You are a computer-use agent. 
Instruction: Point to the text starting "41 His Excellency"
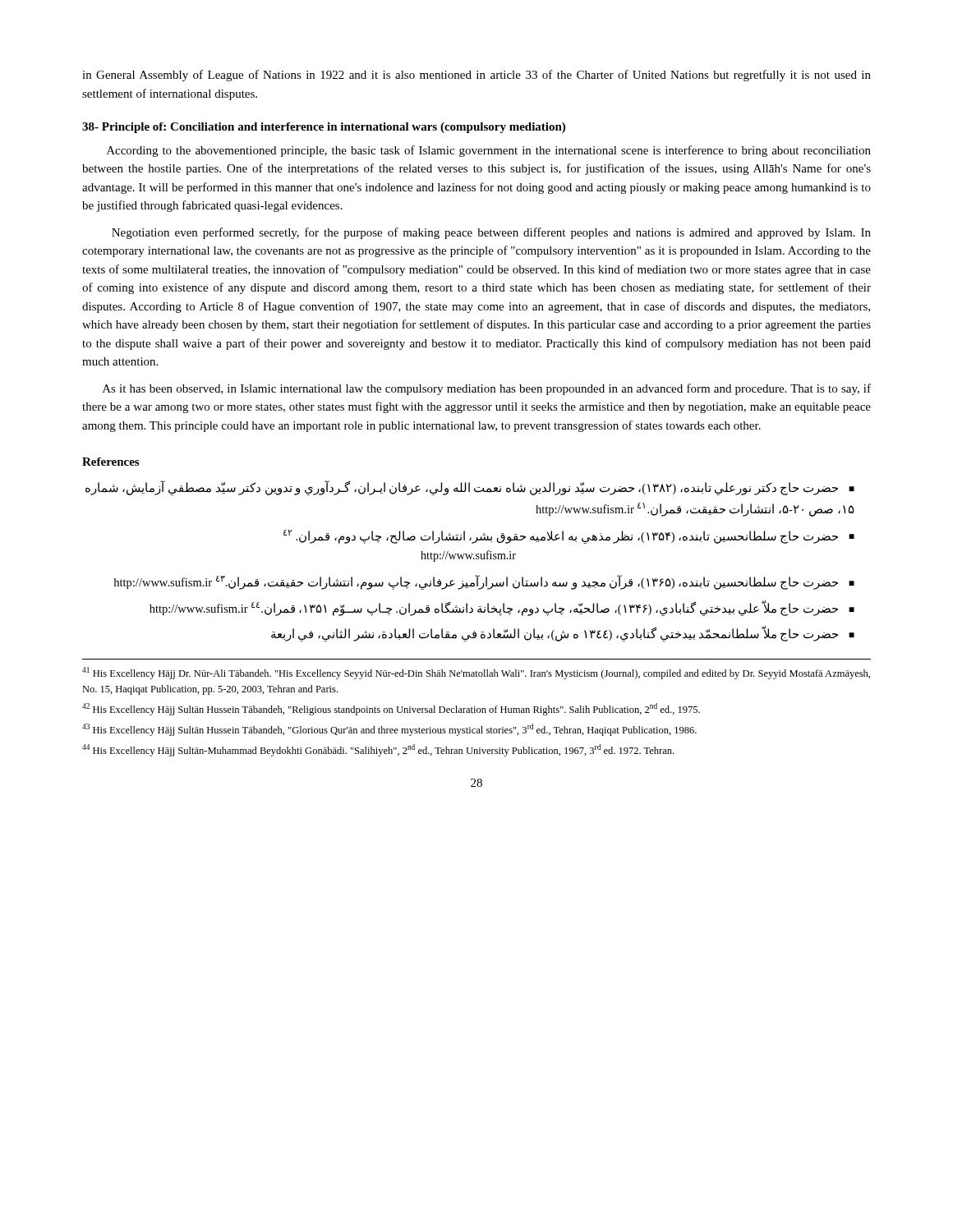476,681
